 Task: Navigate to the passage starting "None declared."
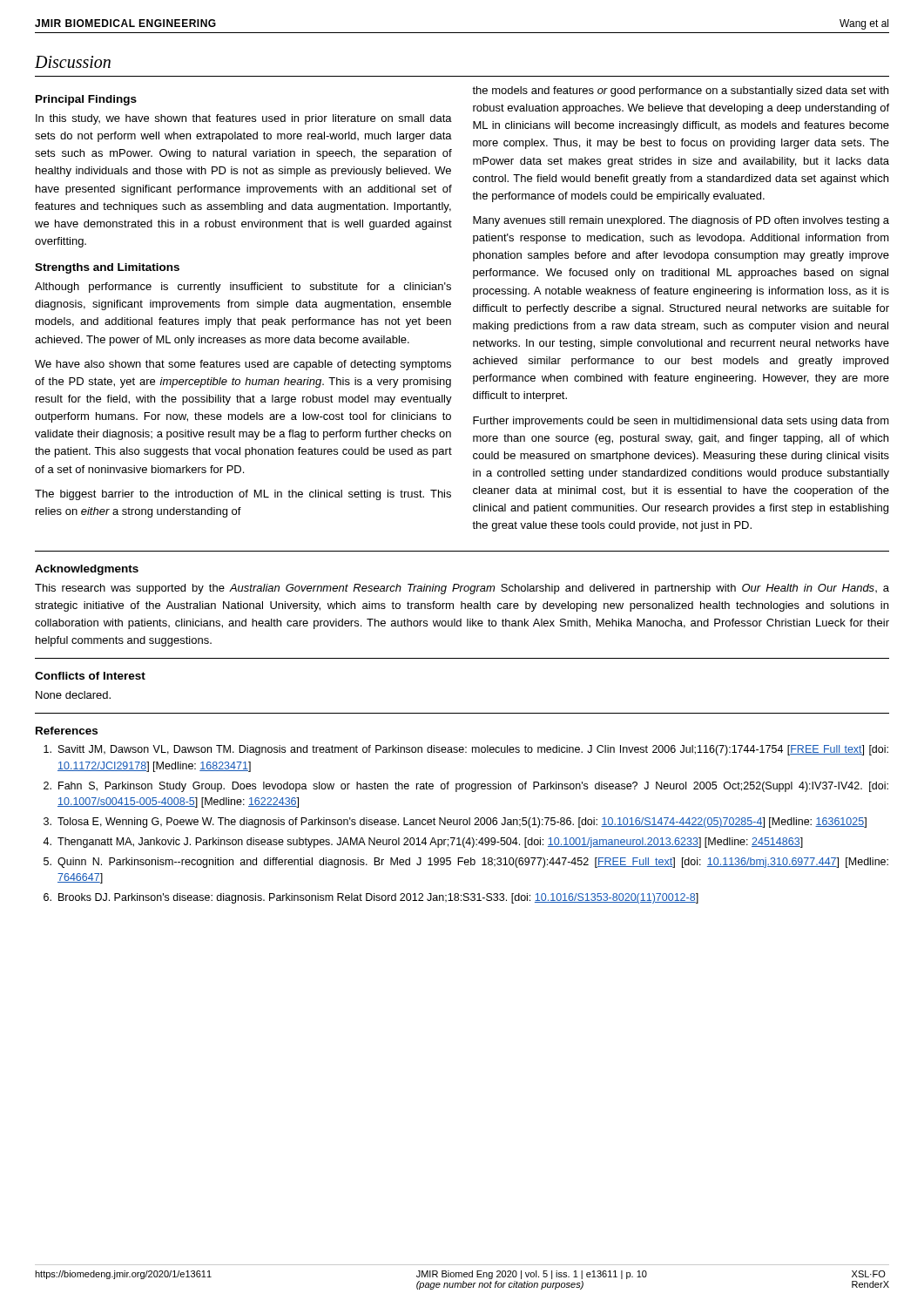pos(73,695)
